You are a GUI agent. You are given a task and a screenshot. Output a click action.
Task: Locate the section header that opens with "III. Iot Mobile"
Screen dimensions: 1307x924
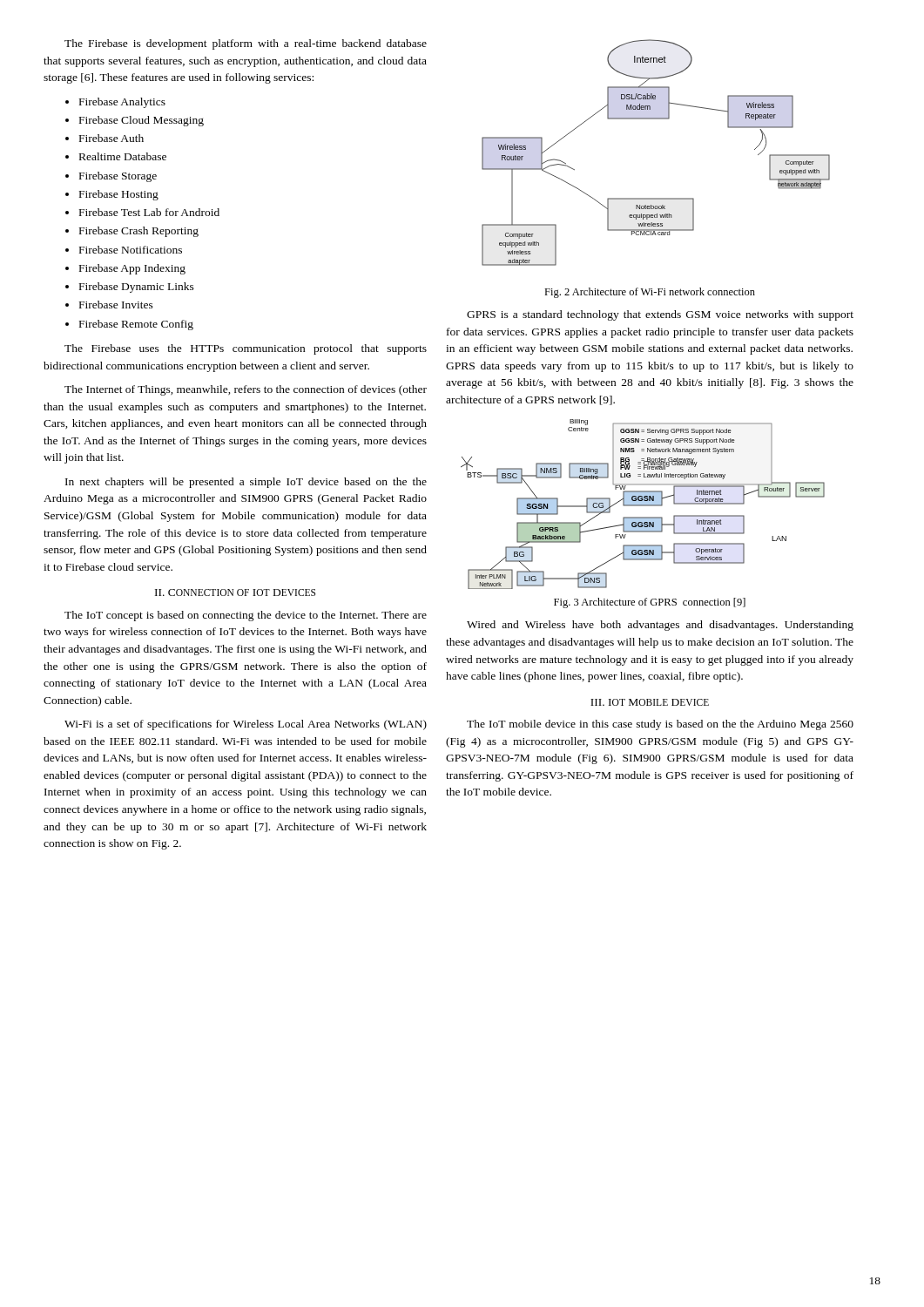[650, 702]
